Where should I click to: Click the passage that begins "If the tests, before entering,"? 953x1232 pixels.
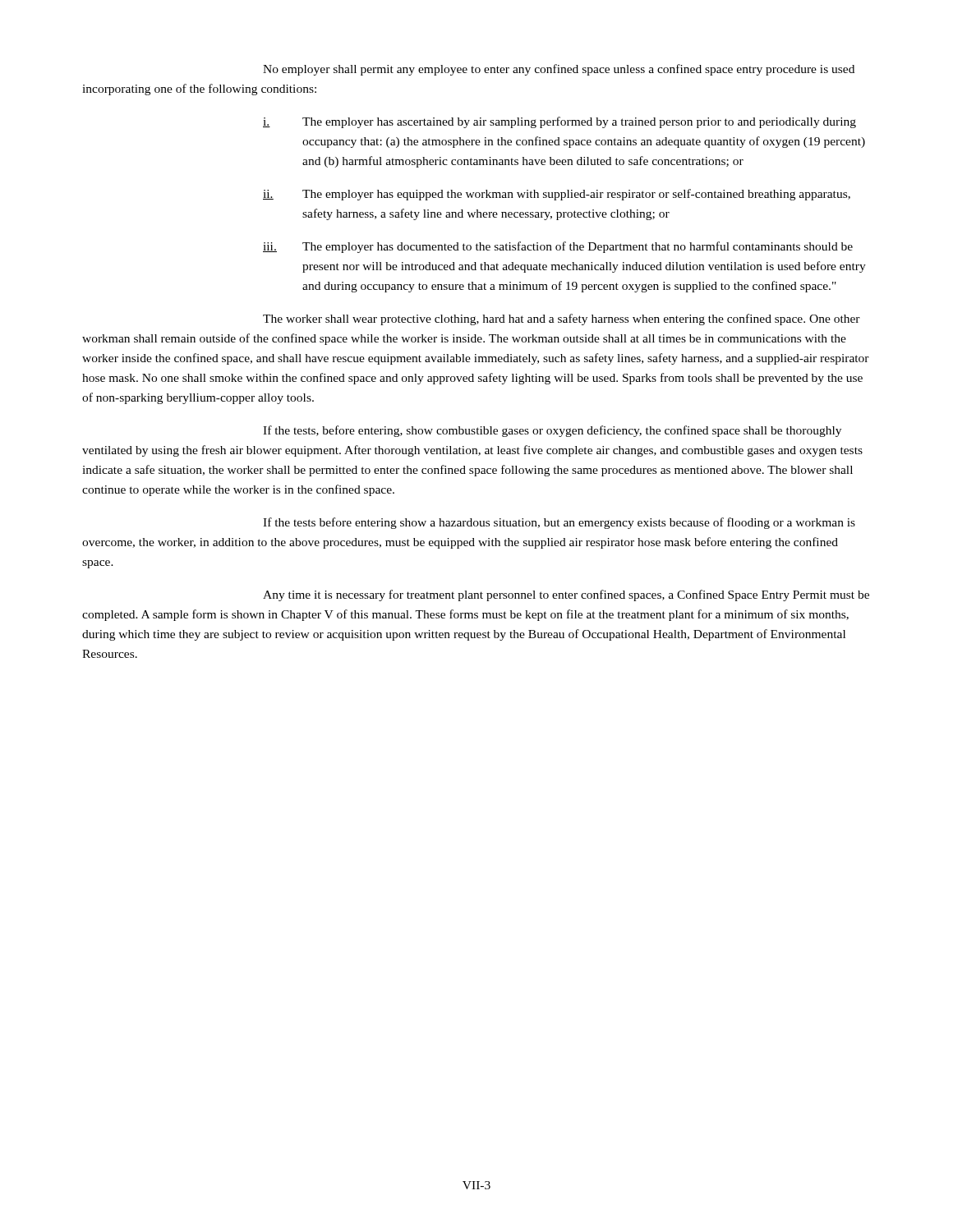tap(472, 460)
